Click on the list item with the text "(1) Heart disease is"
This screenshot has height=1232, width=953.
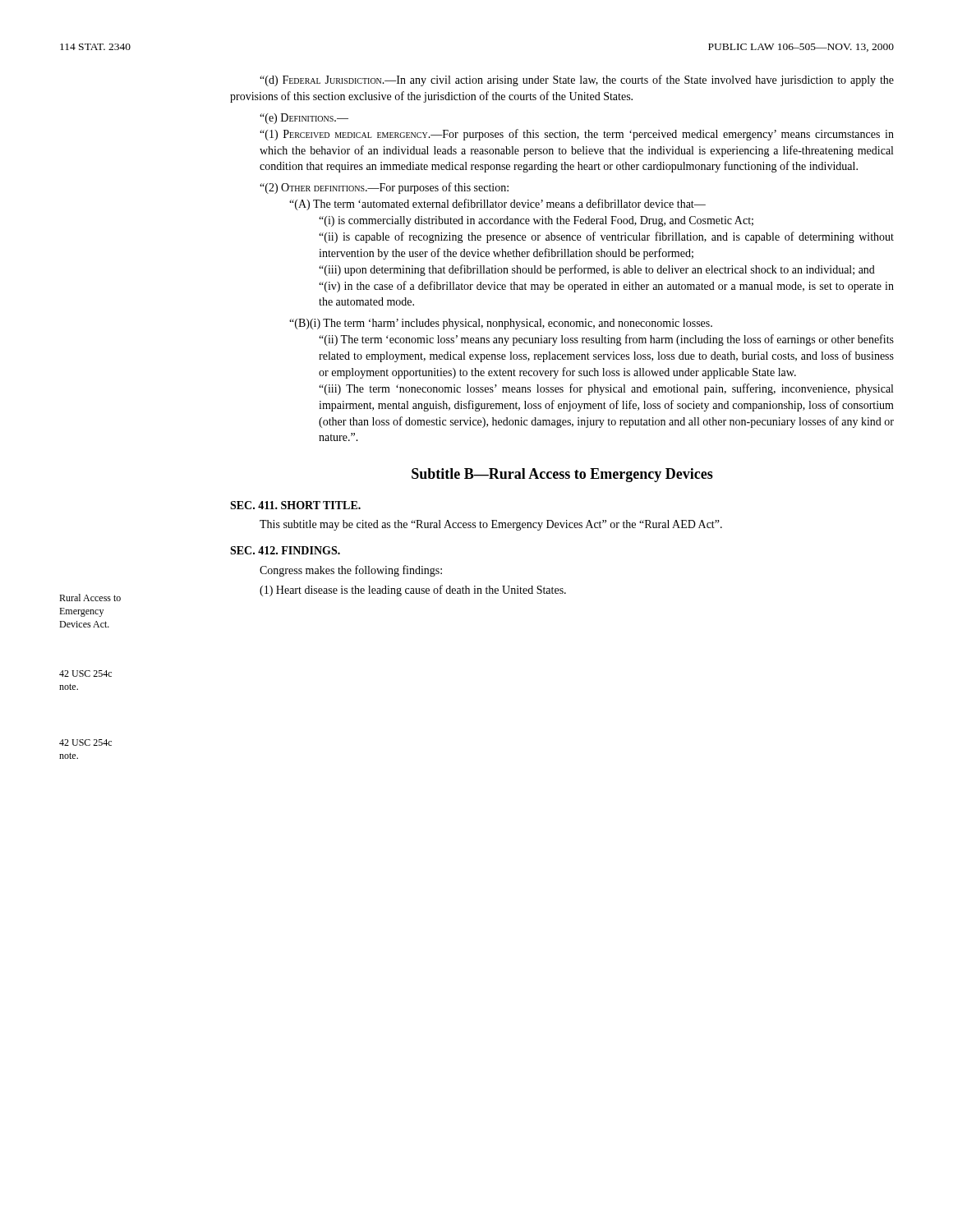click(577, 590)
